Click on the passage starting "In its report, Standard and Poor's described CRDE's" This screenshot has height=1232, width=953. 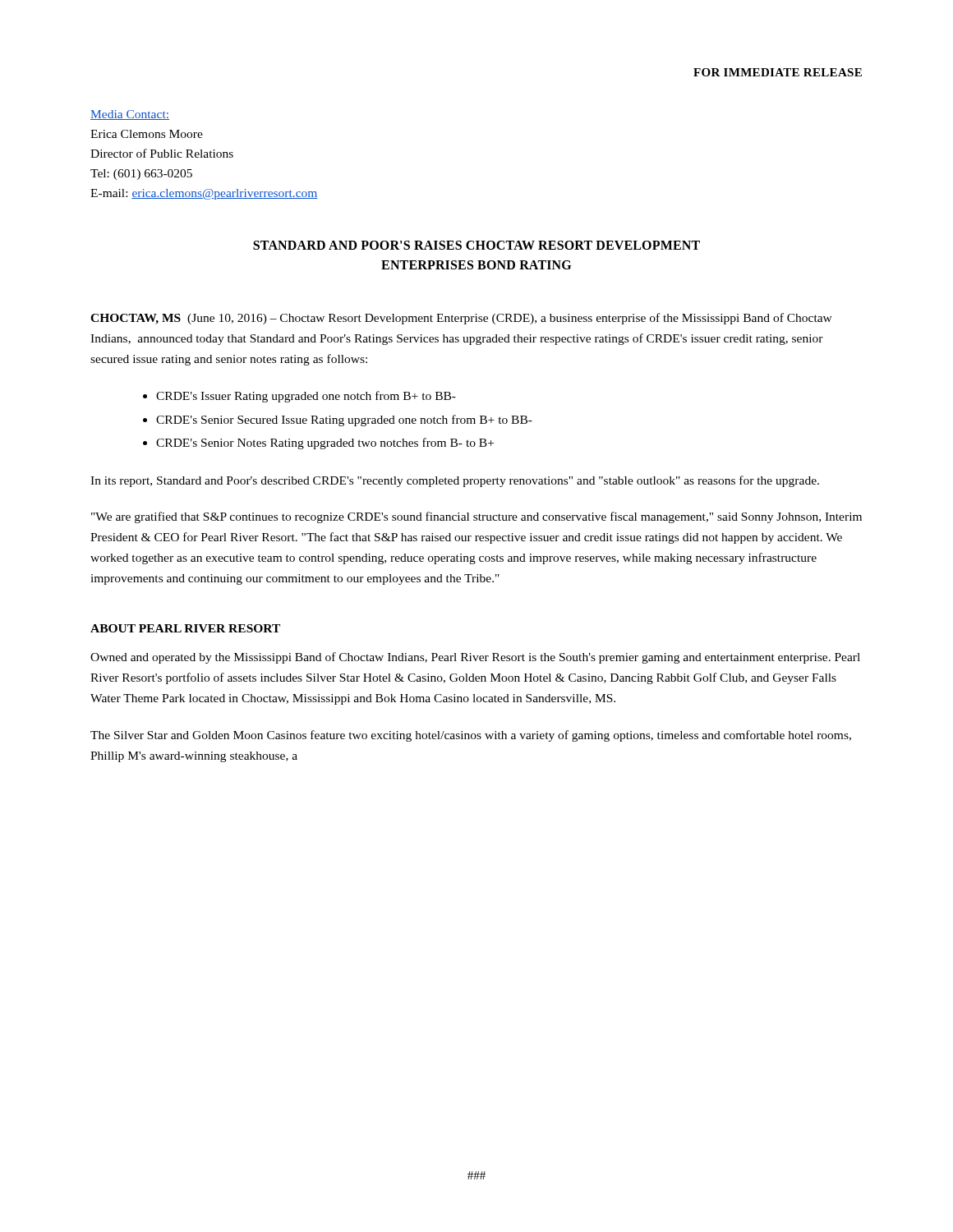455,480
